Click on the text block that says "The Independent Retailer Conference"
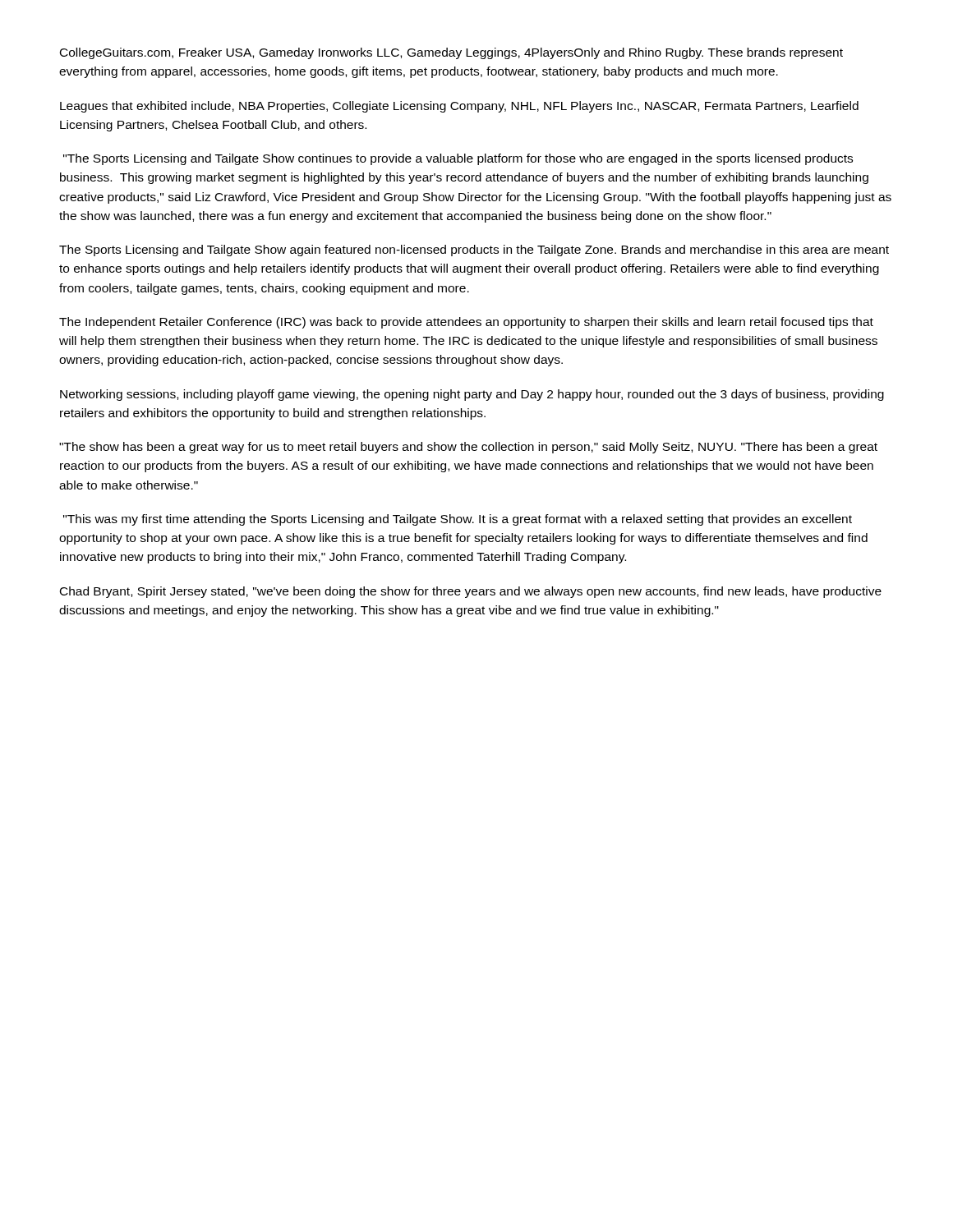 tap(469, 340)
